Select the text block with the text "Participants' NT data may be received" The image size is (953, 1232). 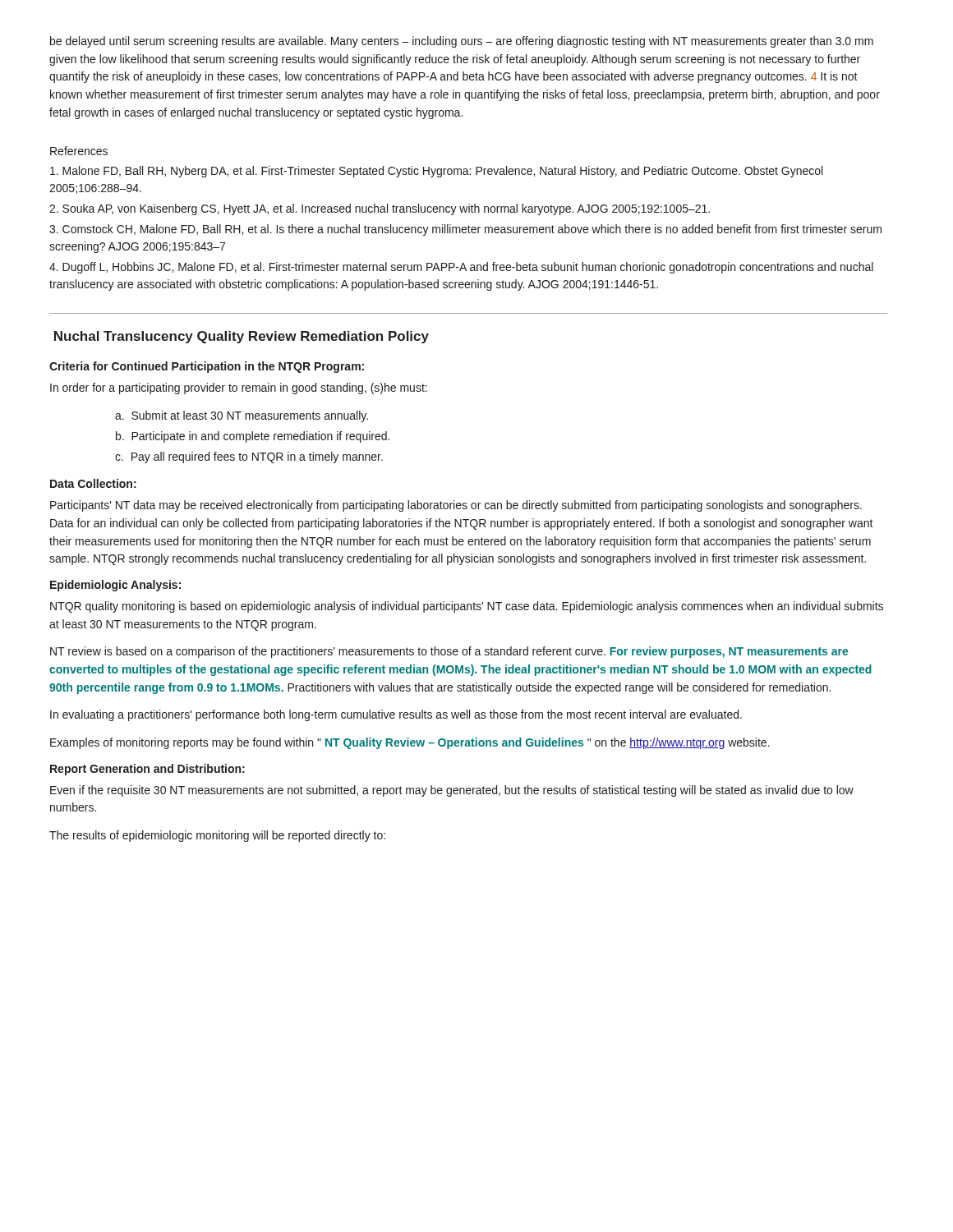click(x=461, y=532)
